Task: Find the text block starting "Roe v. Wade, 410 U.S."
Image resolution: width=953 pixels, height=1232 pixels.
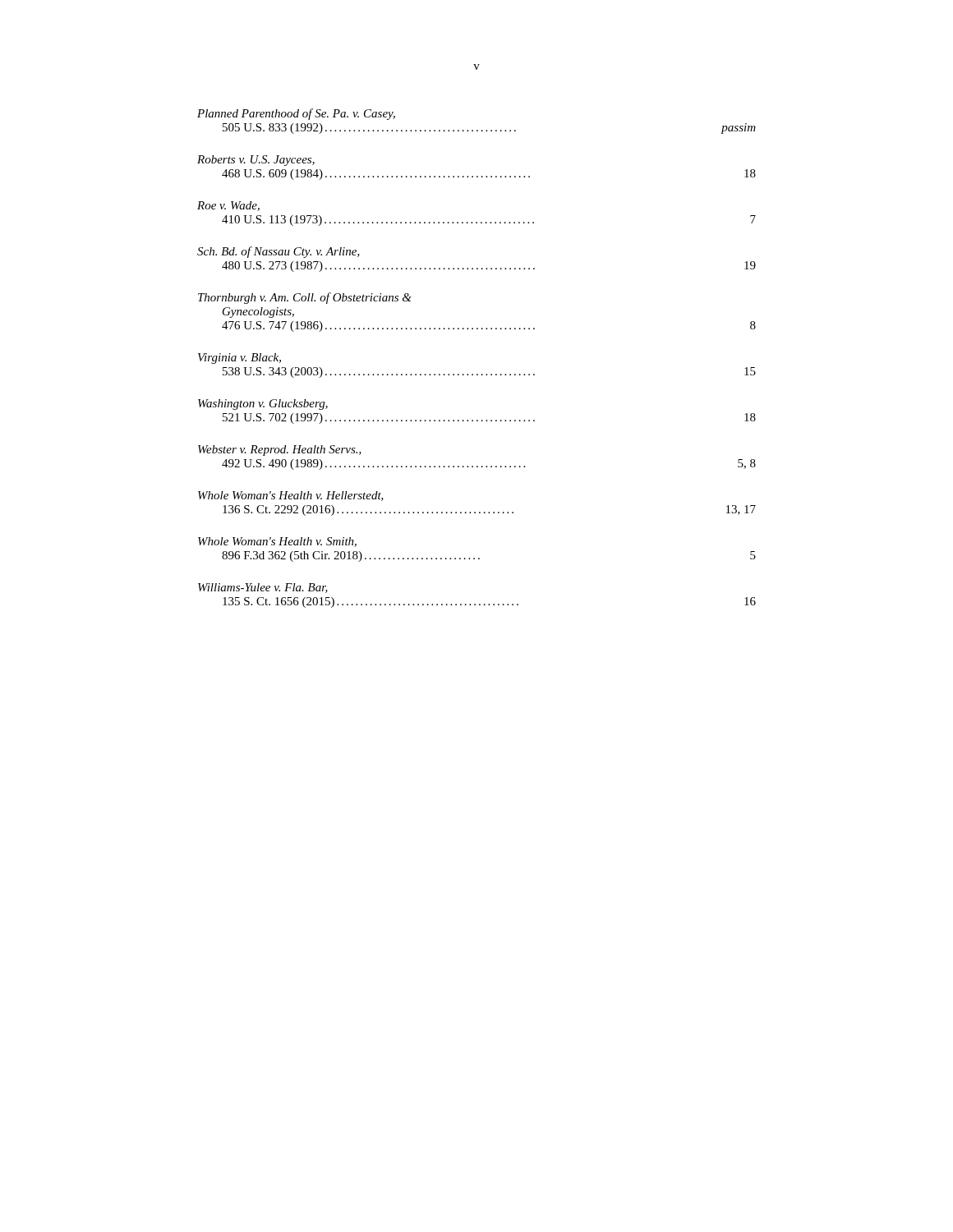Action: click(476, 213)
